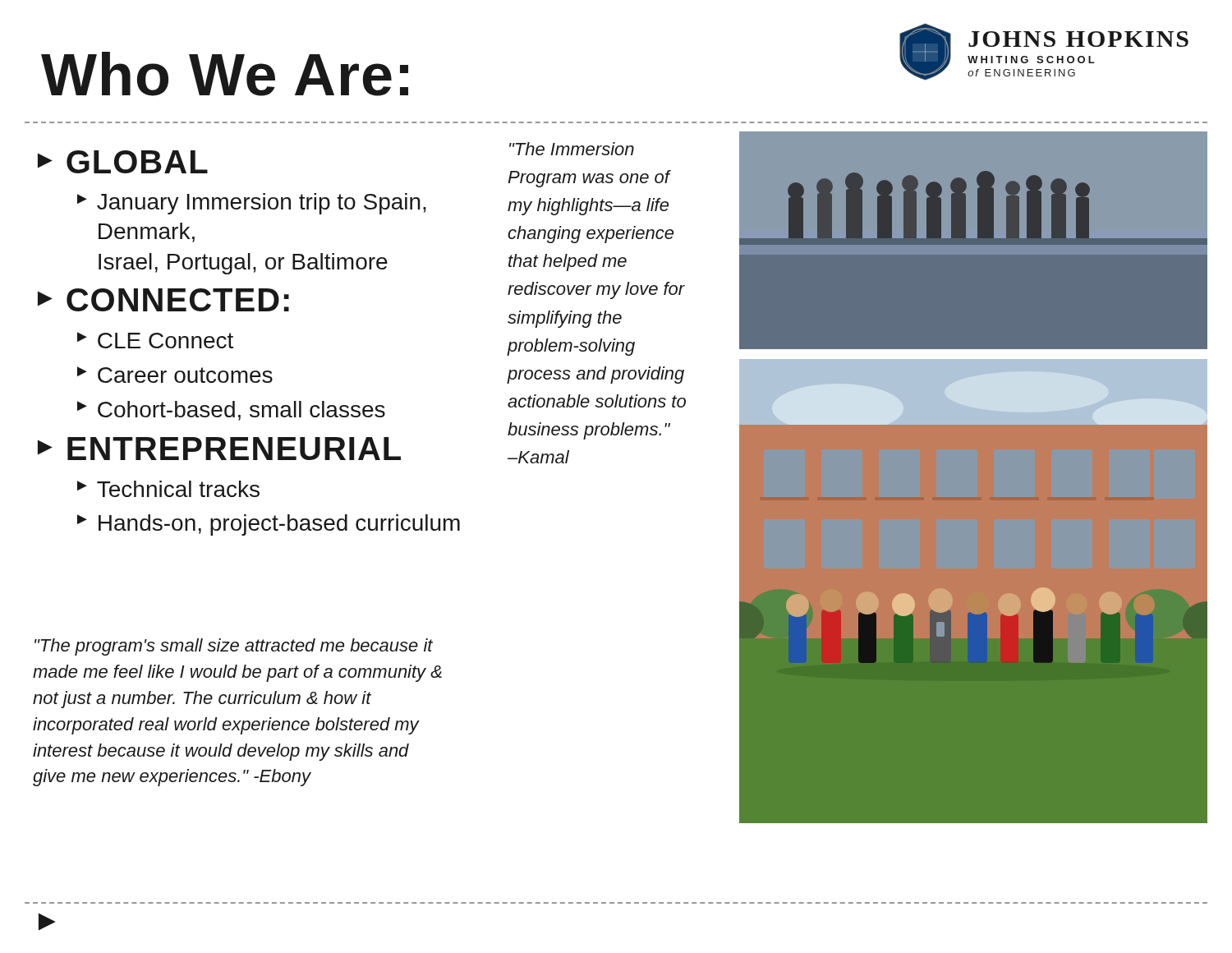The height and width of the screenshot is (953, 1232).
Task: Click on the list item that reads "► Technical tracks"
Action: click(167, 489)
